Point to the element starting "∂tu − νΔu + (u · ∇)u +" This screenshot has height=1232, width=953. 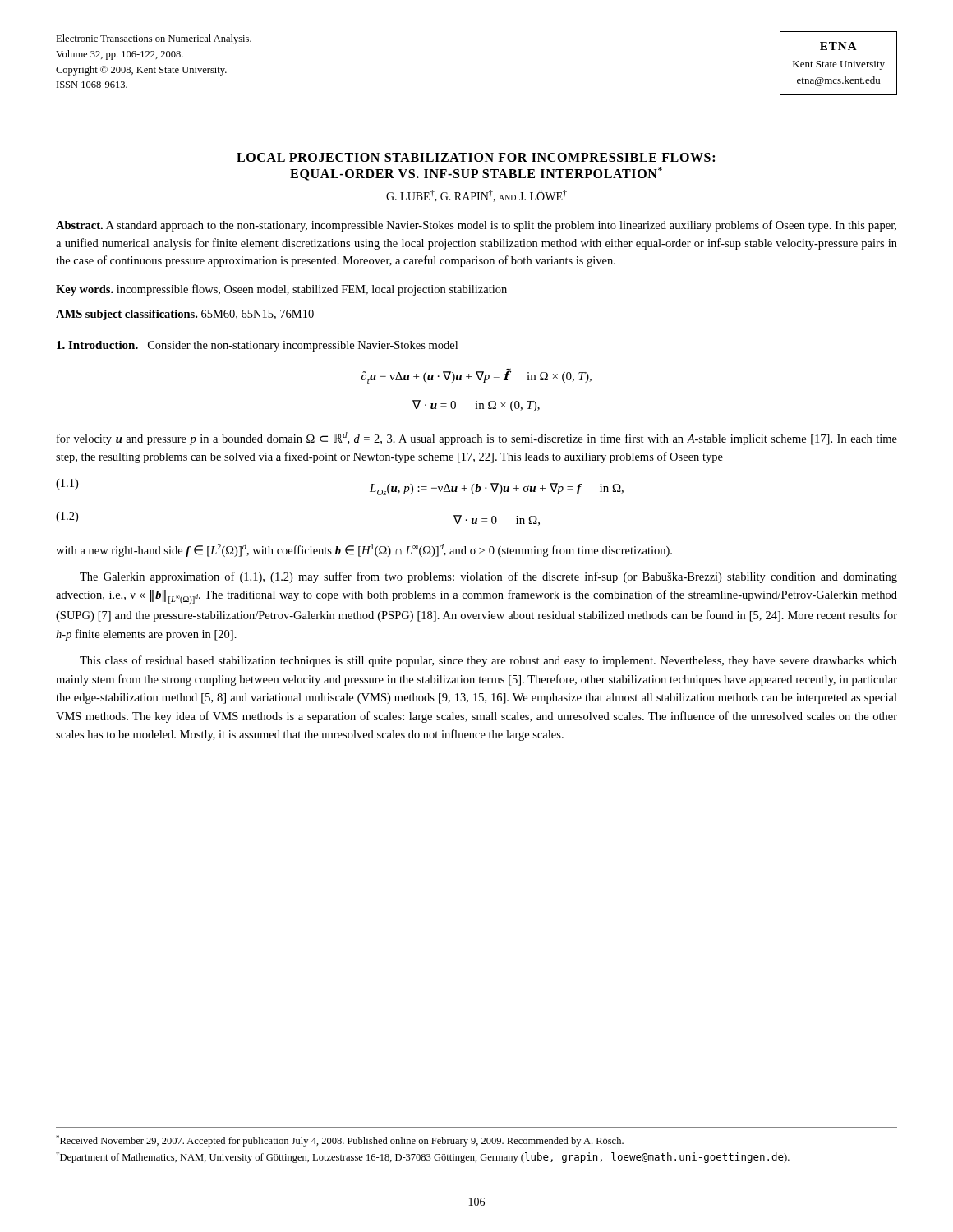pos(476,390)
